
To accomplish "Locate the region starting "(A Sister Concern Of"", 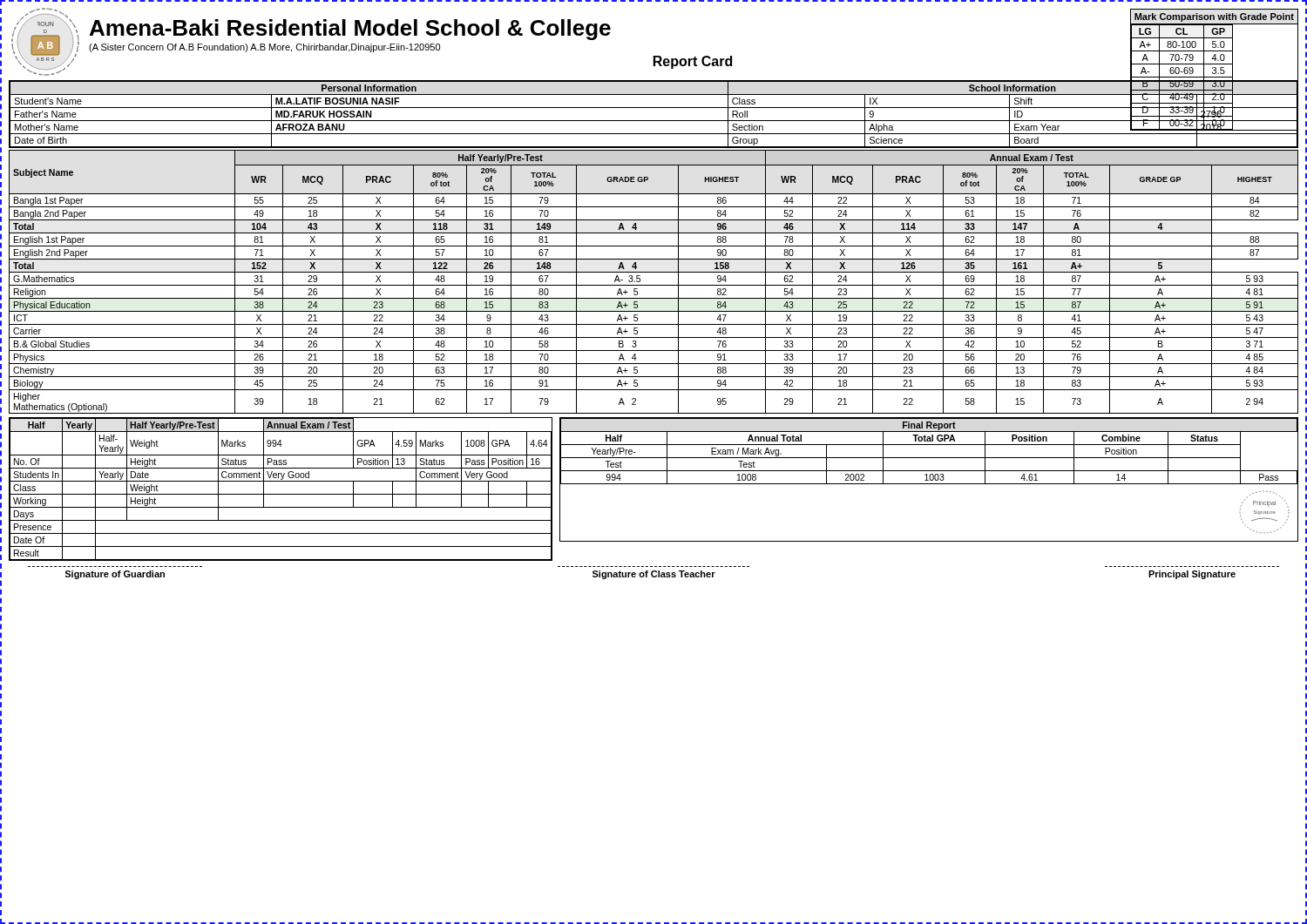I will (265, 47).
